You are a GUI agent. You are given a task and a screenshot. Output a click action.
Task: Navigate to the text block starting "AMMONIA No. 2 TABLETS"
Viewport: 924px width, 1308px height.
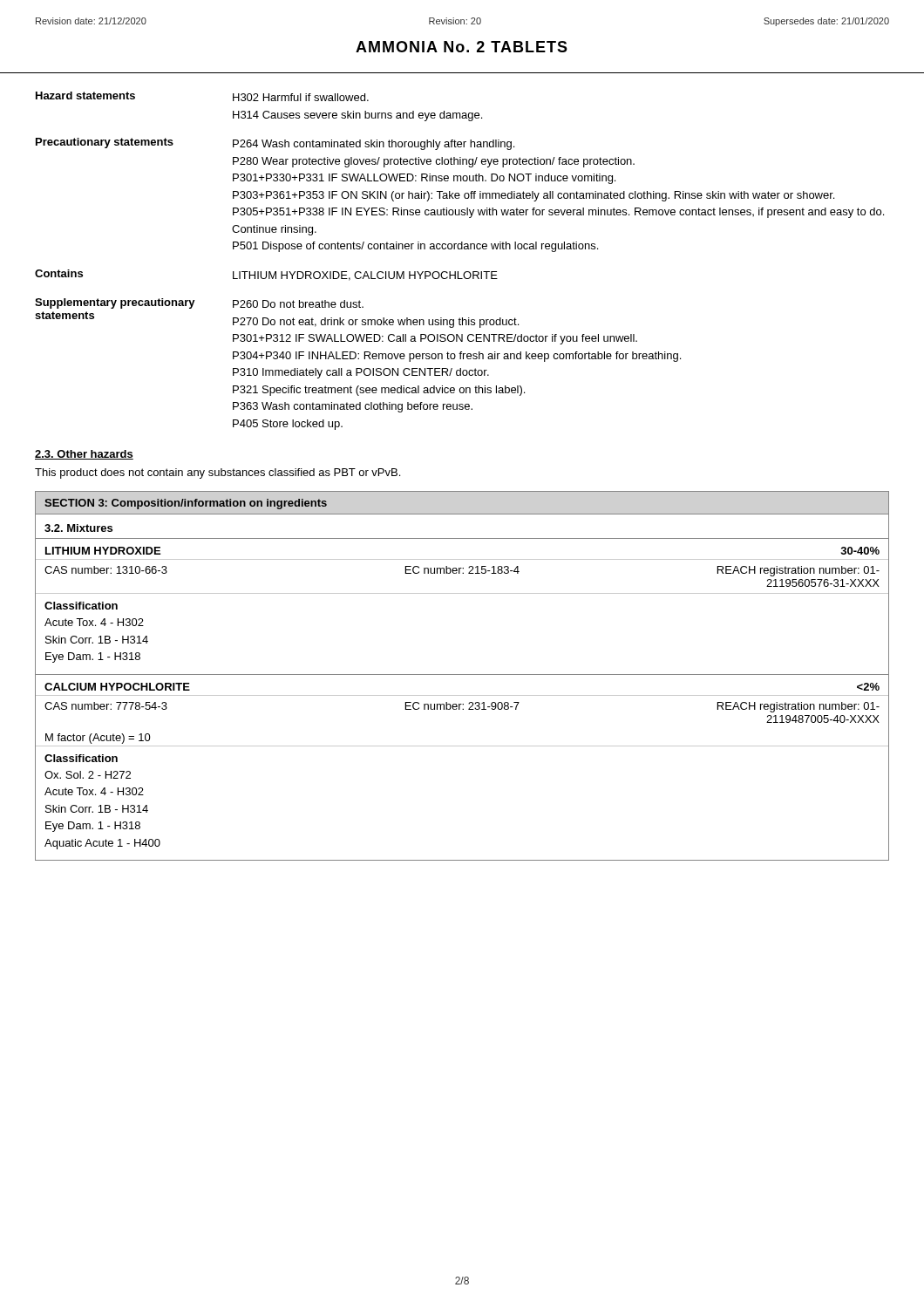tap(462, 47)
